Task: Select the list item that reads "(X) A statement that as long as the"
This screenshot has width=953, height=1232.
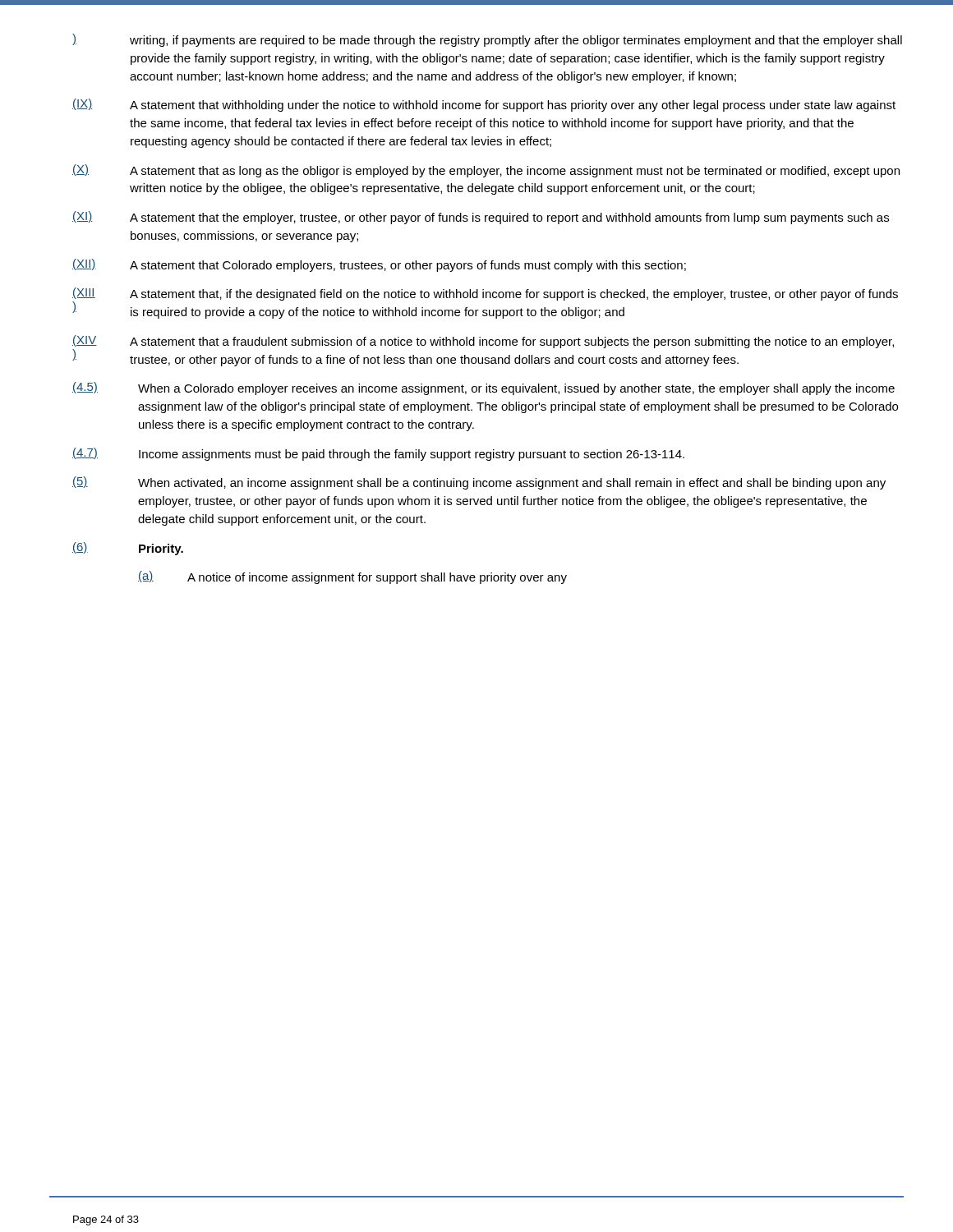Action: [488, 179]
